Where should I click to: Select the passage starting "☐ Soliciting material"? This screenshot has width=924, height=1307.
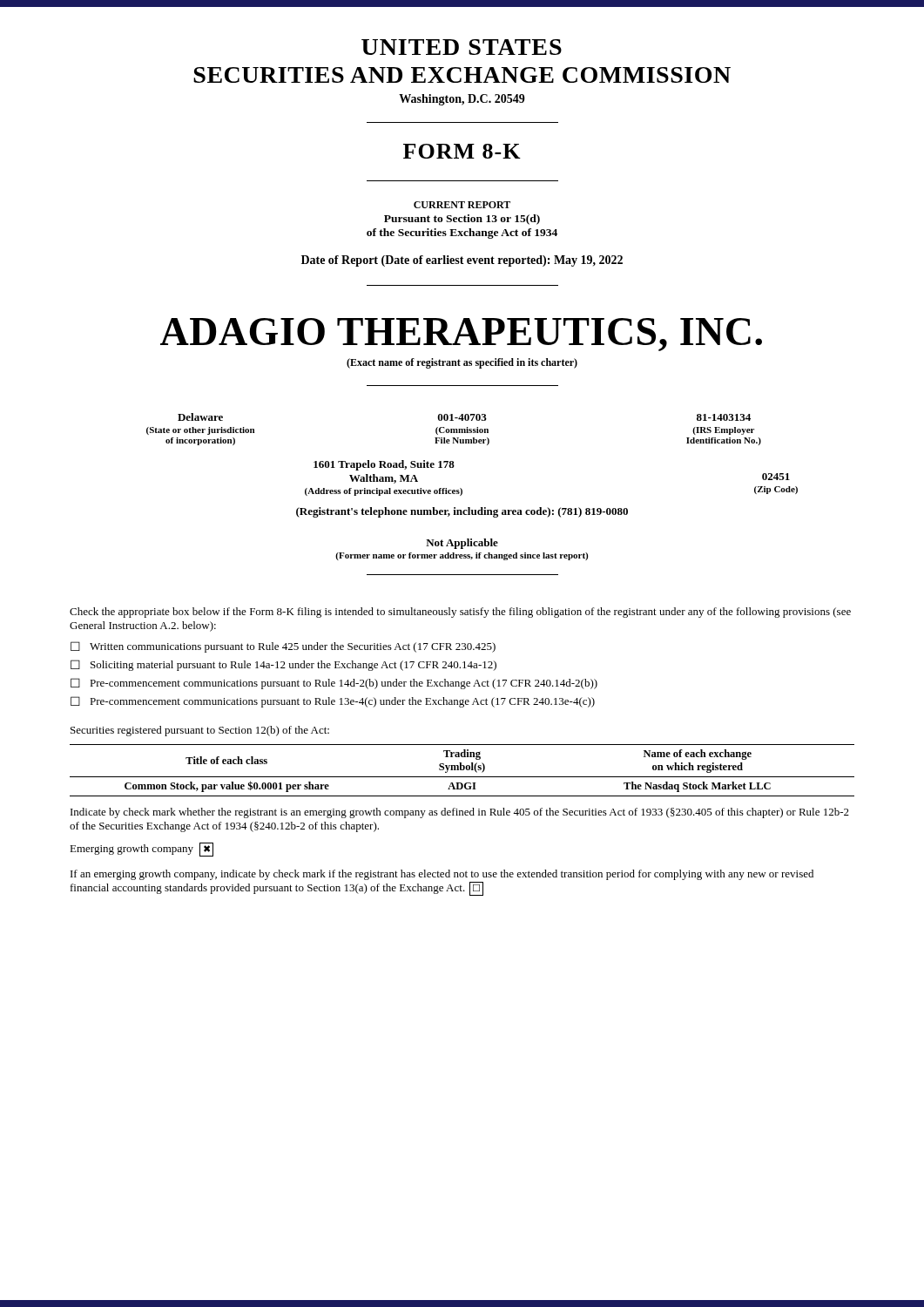283,665
